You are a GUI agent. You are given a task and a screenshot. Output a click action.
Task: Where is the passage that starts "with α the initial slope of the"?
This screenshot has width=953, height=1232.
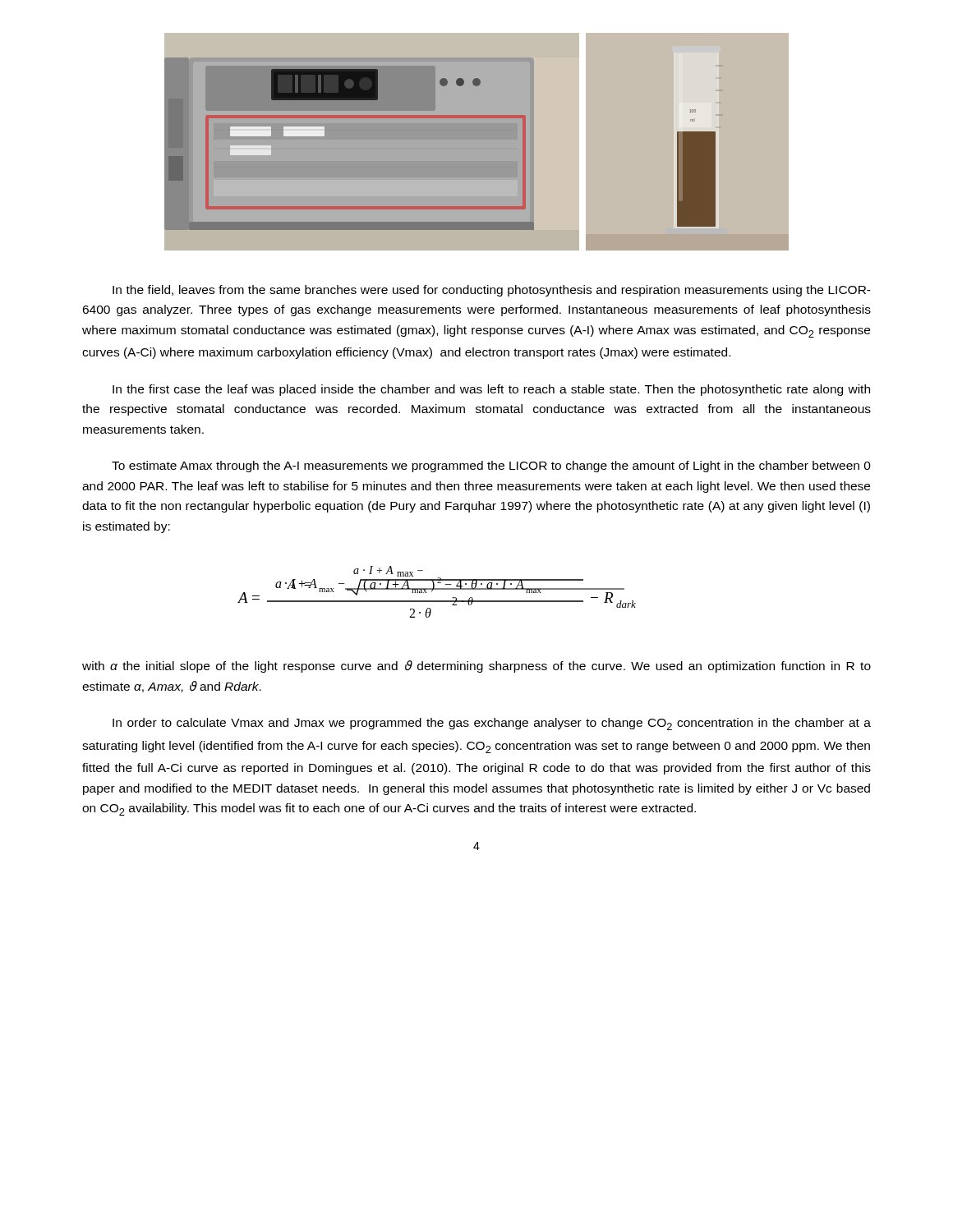[x=476, y=676]
